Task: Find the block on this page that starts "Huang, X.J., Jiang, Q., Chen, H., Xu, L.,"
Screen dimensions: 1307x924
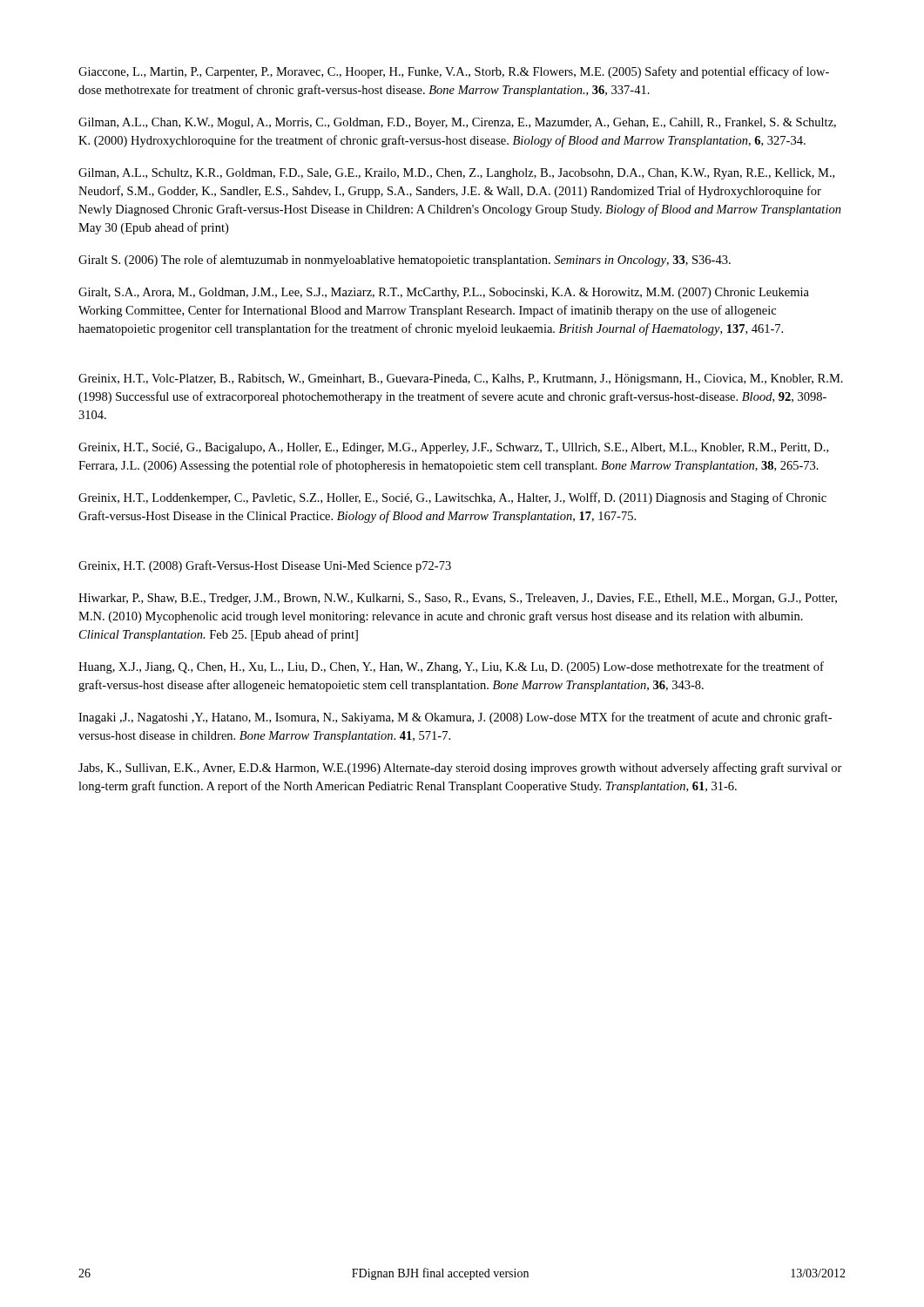Action: pyautogui.click(x=451, y=676)
